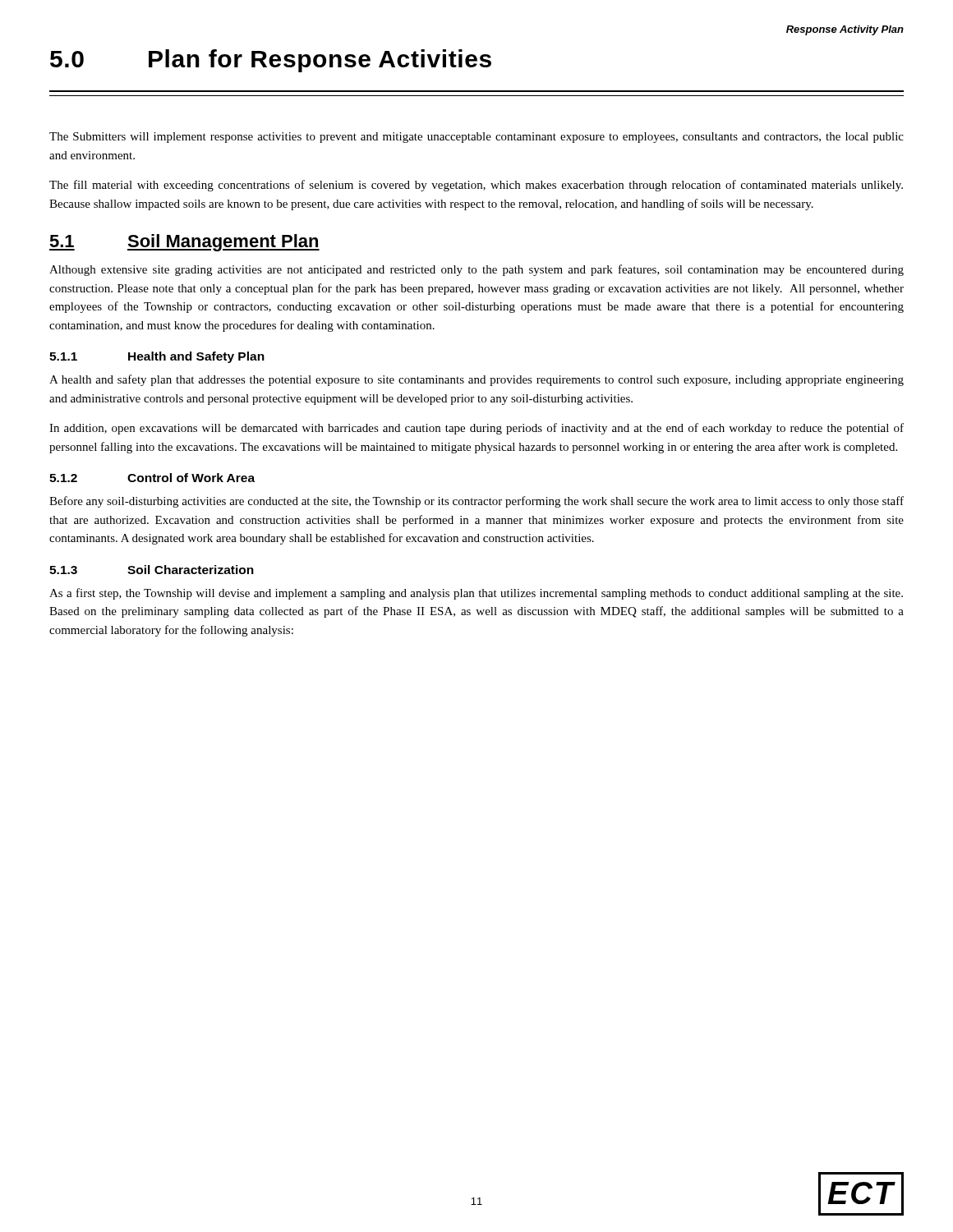953x1232 pixels.
Task: Select the logo
Action: tap(861, 1194)
